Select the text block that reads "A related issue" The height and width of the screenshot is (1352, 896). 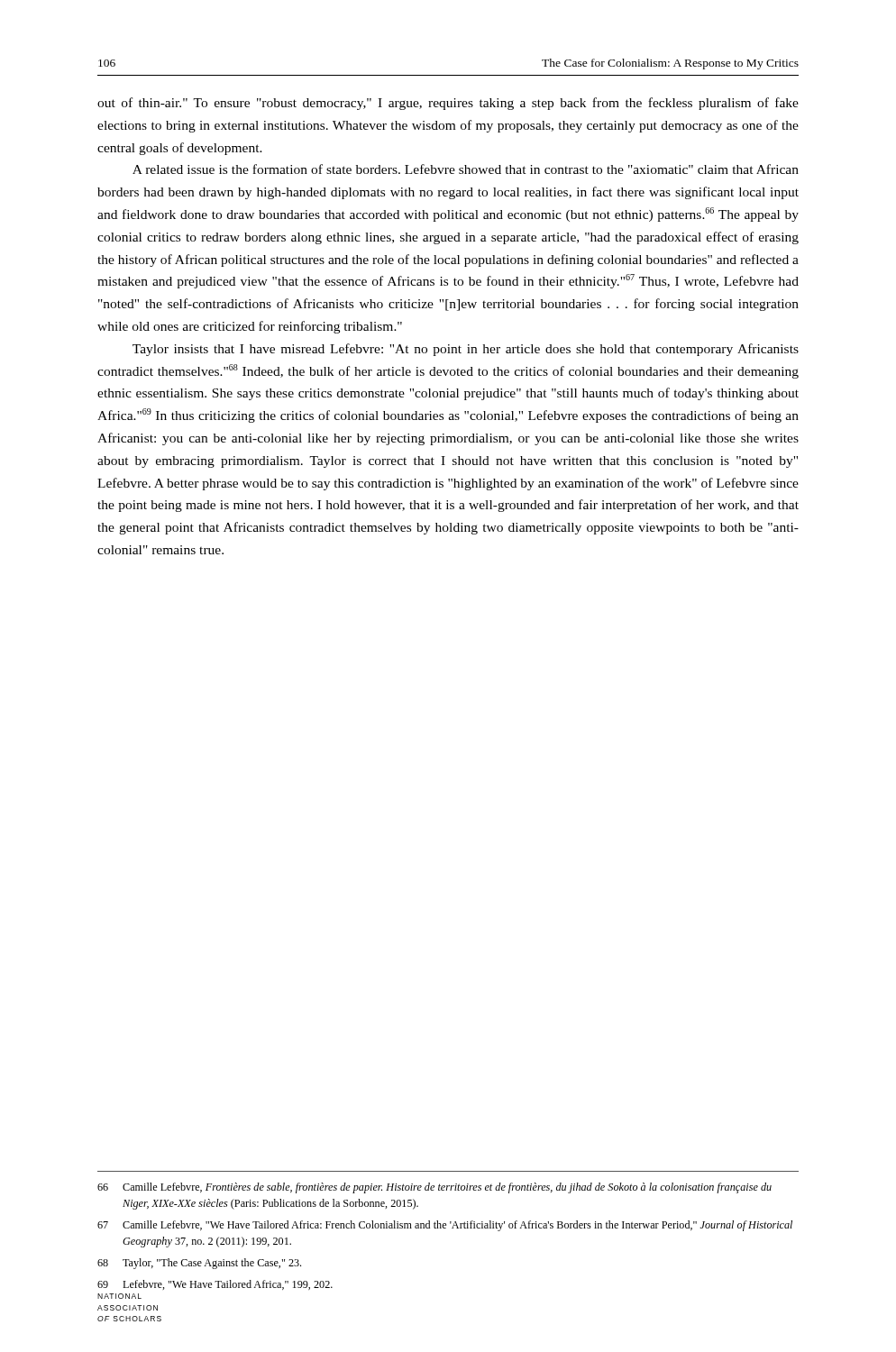click(448, 248)
